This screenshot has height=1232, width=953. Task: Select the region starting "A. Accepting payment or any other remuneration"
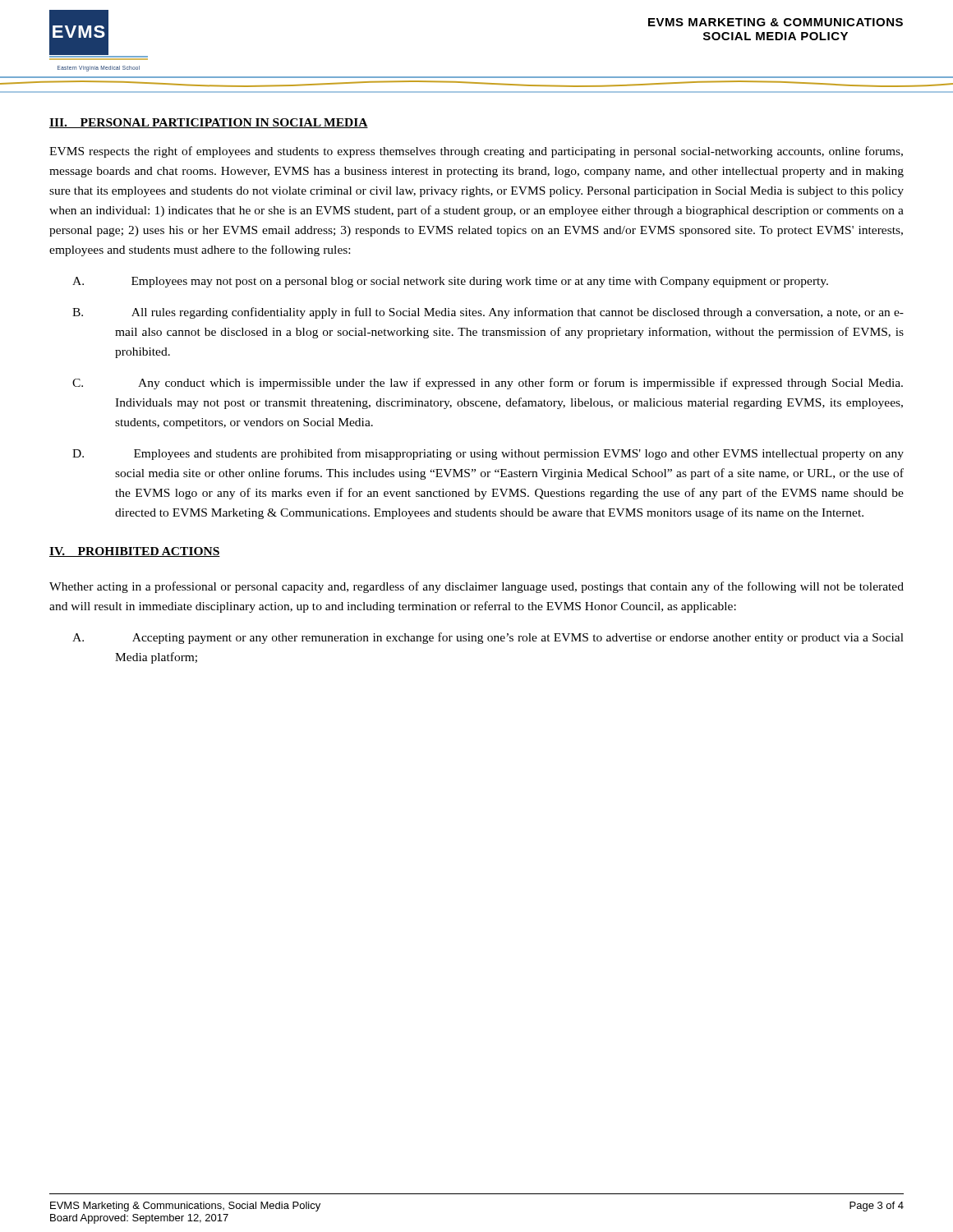[488, 646]
